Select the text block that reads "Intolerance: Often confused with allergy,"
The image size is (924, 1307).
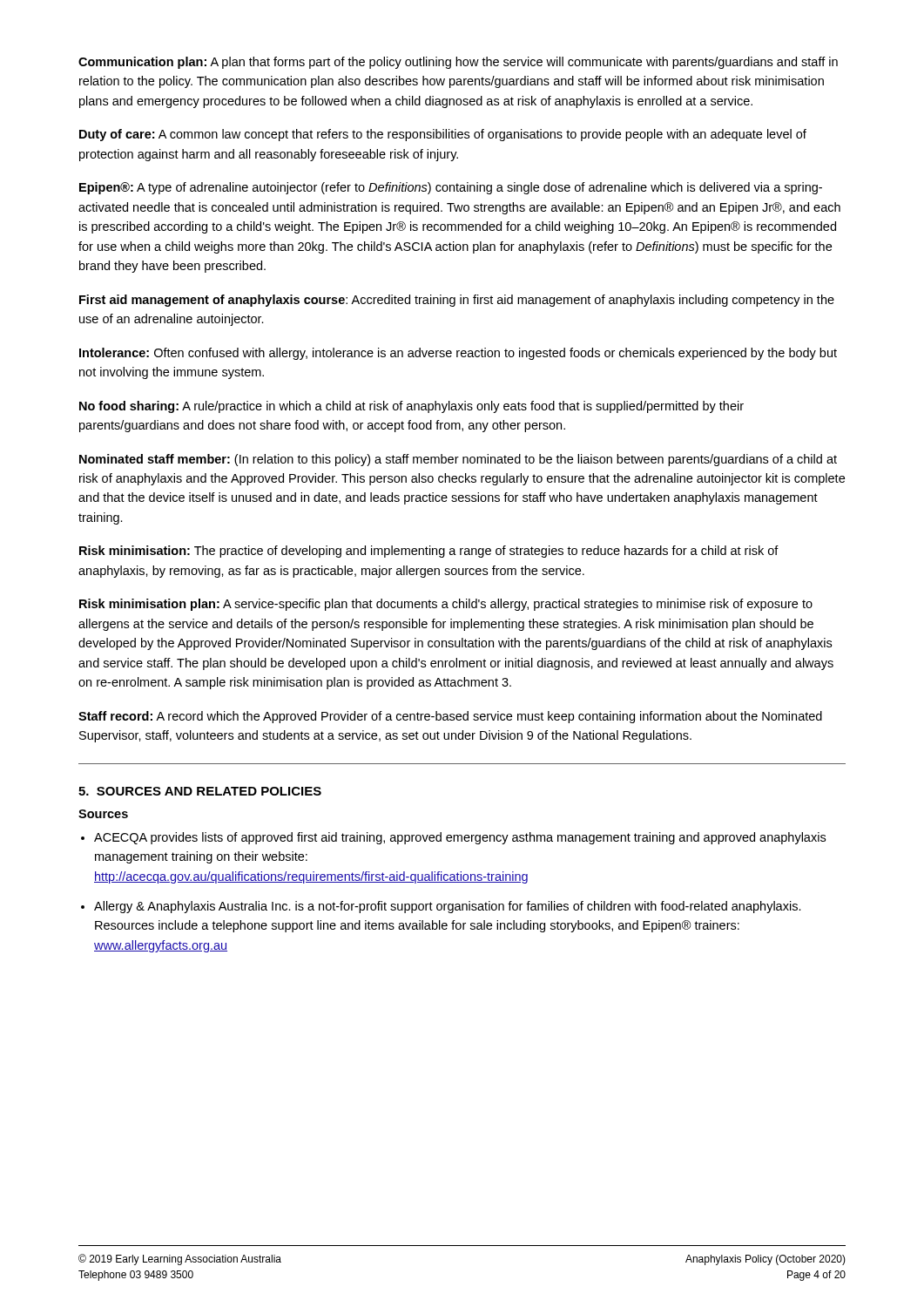[x=458, y=362]
